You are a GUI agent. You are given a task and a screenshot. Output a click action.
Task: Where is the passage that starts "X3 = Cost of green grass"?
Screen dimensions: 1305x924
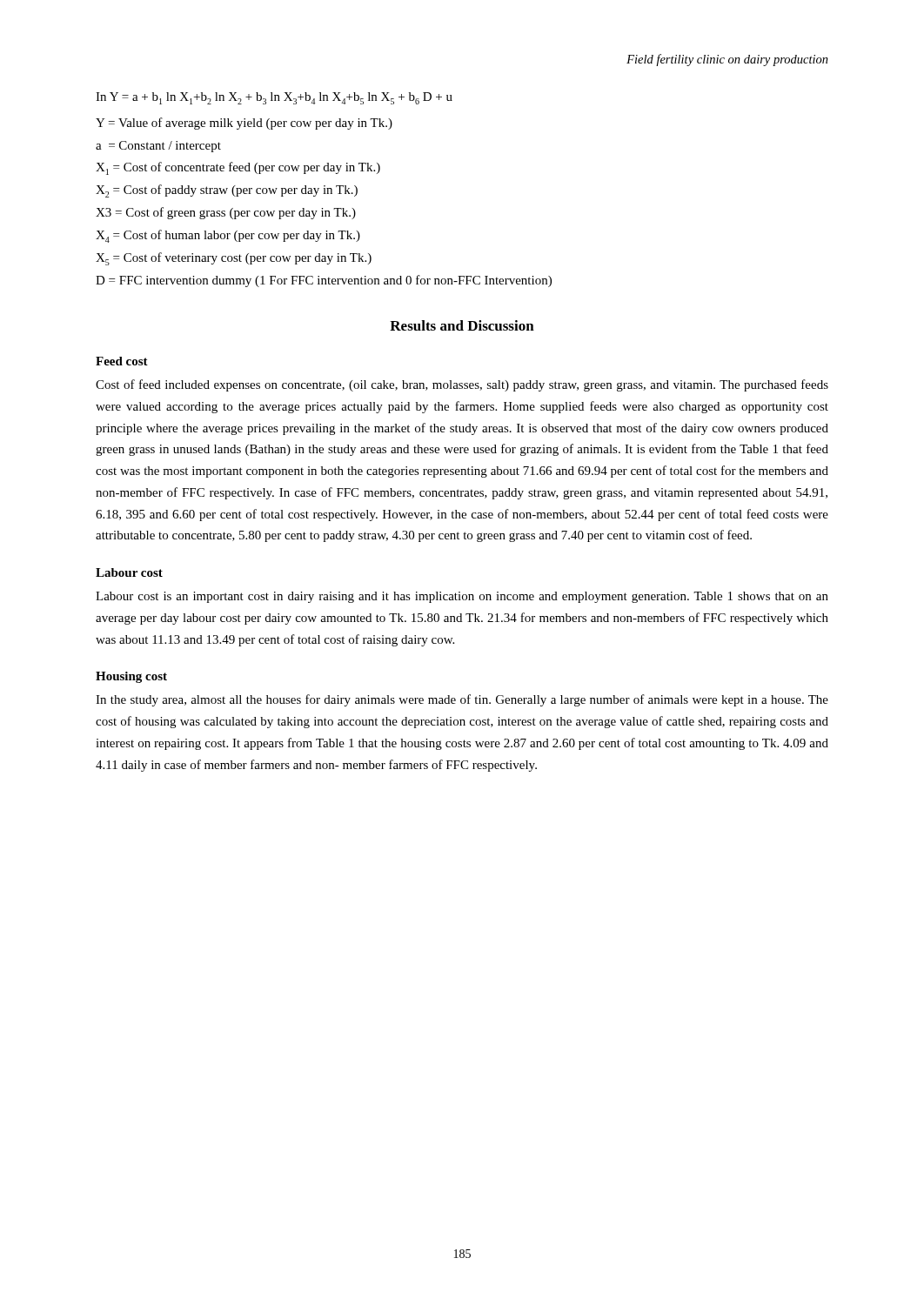(x=226, y=212)
